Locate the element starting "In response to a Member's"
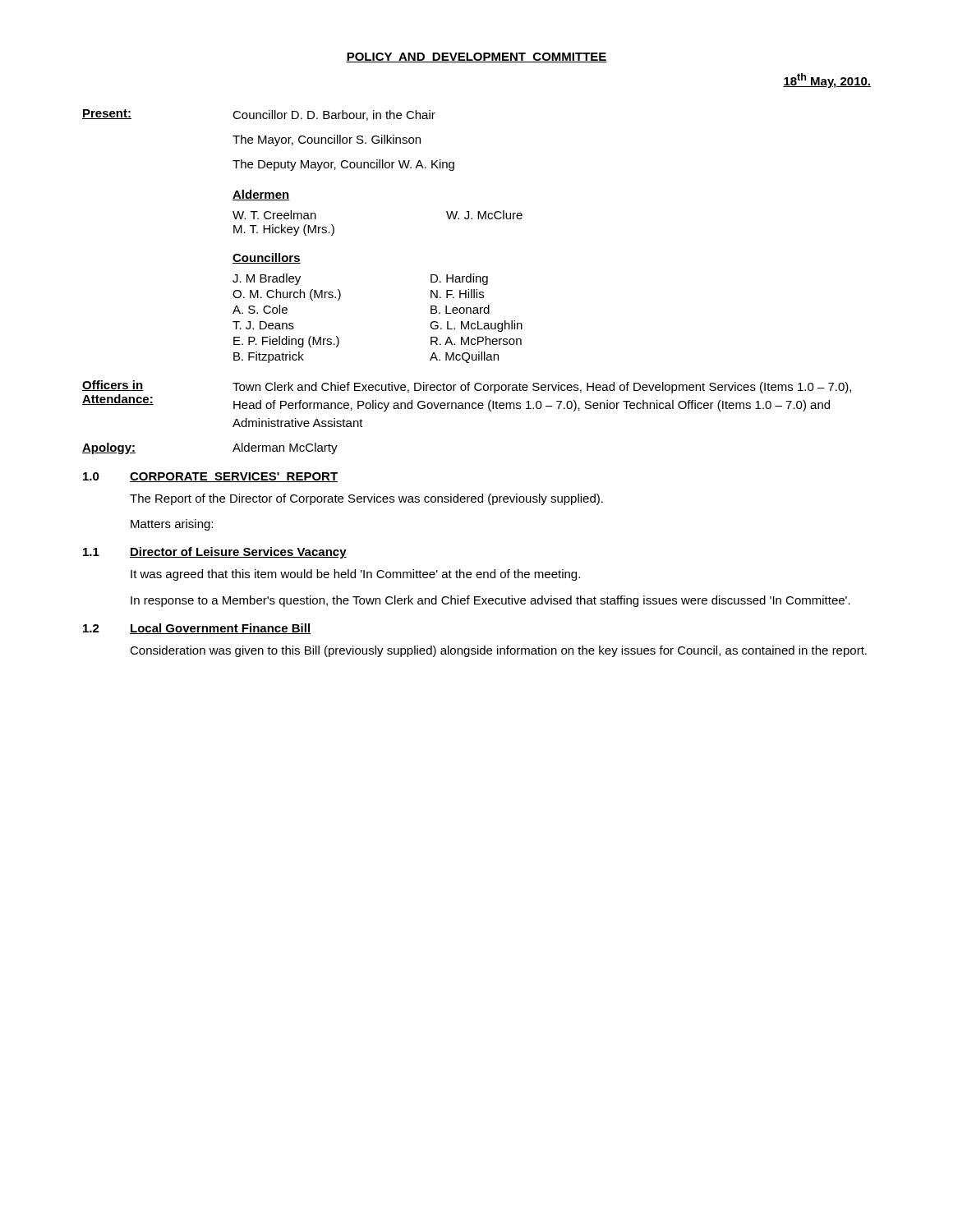The height and width of the screenshot is (1232, 953). [490, 600]
